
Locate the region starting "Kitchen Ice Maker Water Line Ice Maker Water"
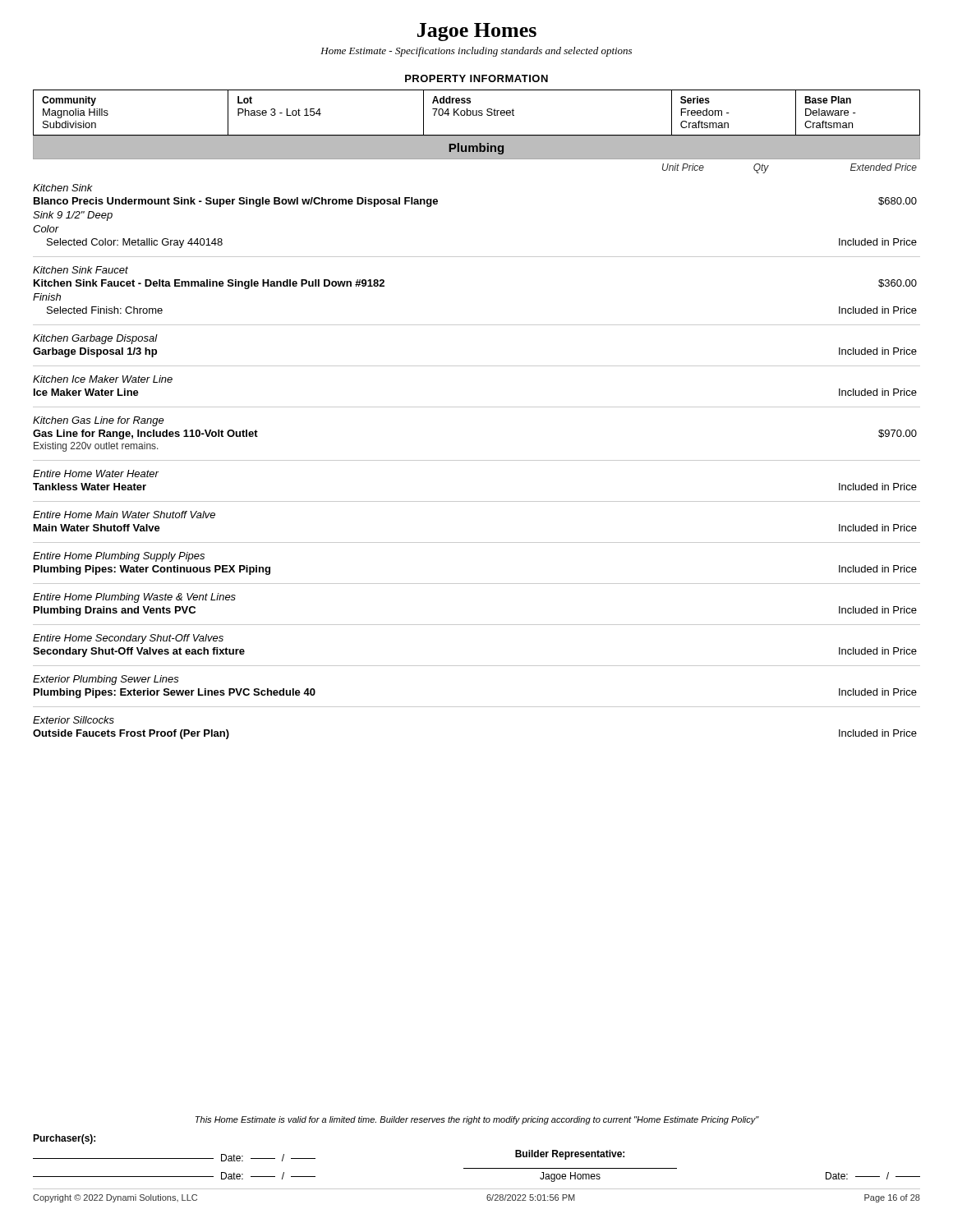click(103, 379)
